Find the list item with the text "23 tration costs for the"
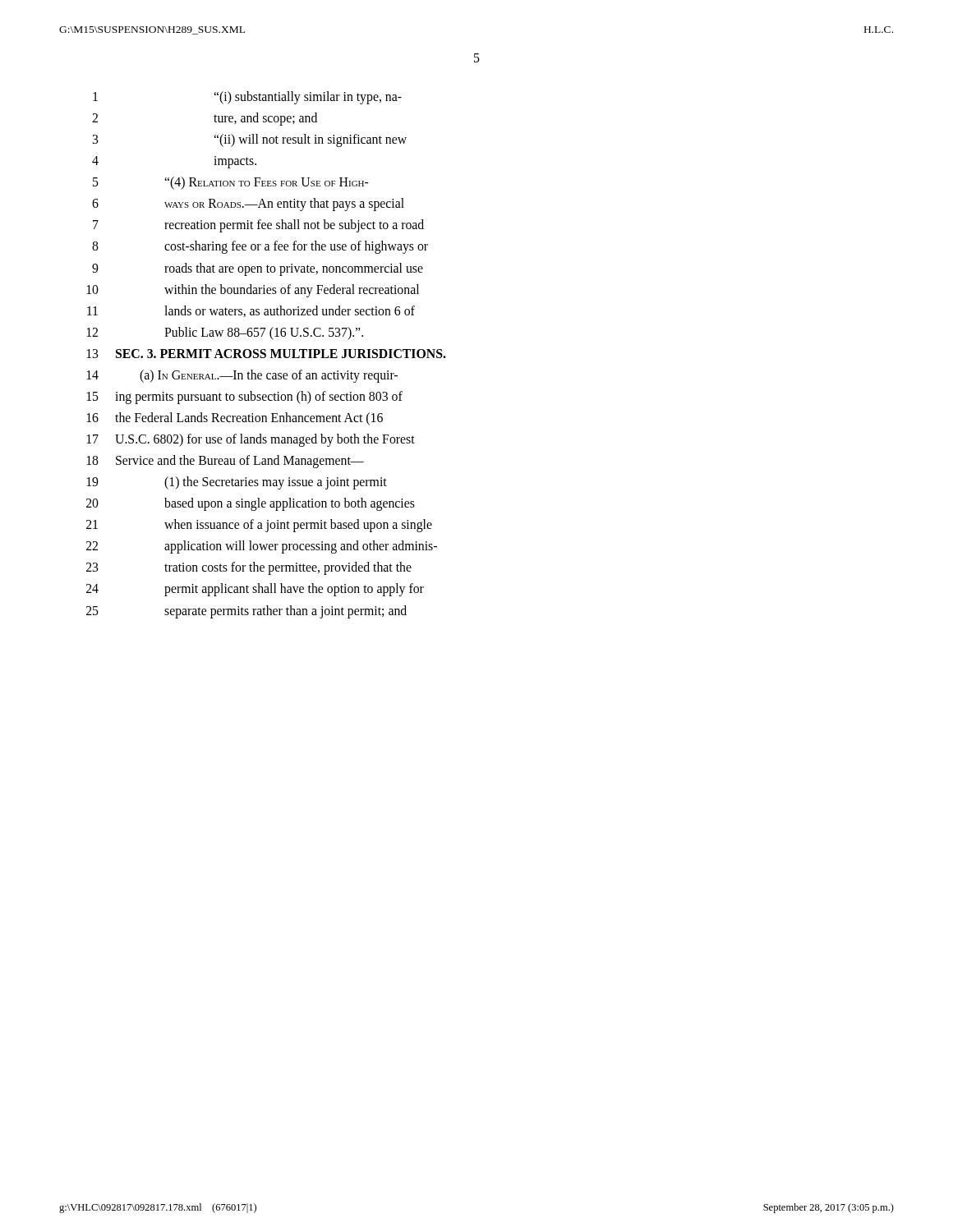The width and height of the screenshot is (953, 1232). 249,568
